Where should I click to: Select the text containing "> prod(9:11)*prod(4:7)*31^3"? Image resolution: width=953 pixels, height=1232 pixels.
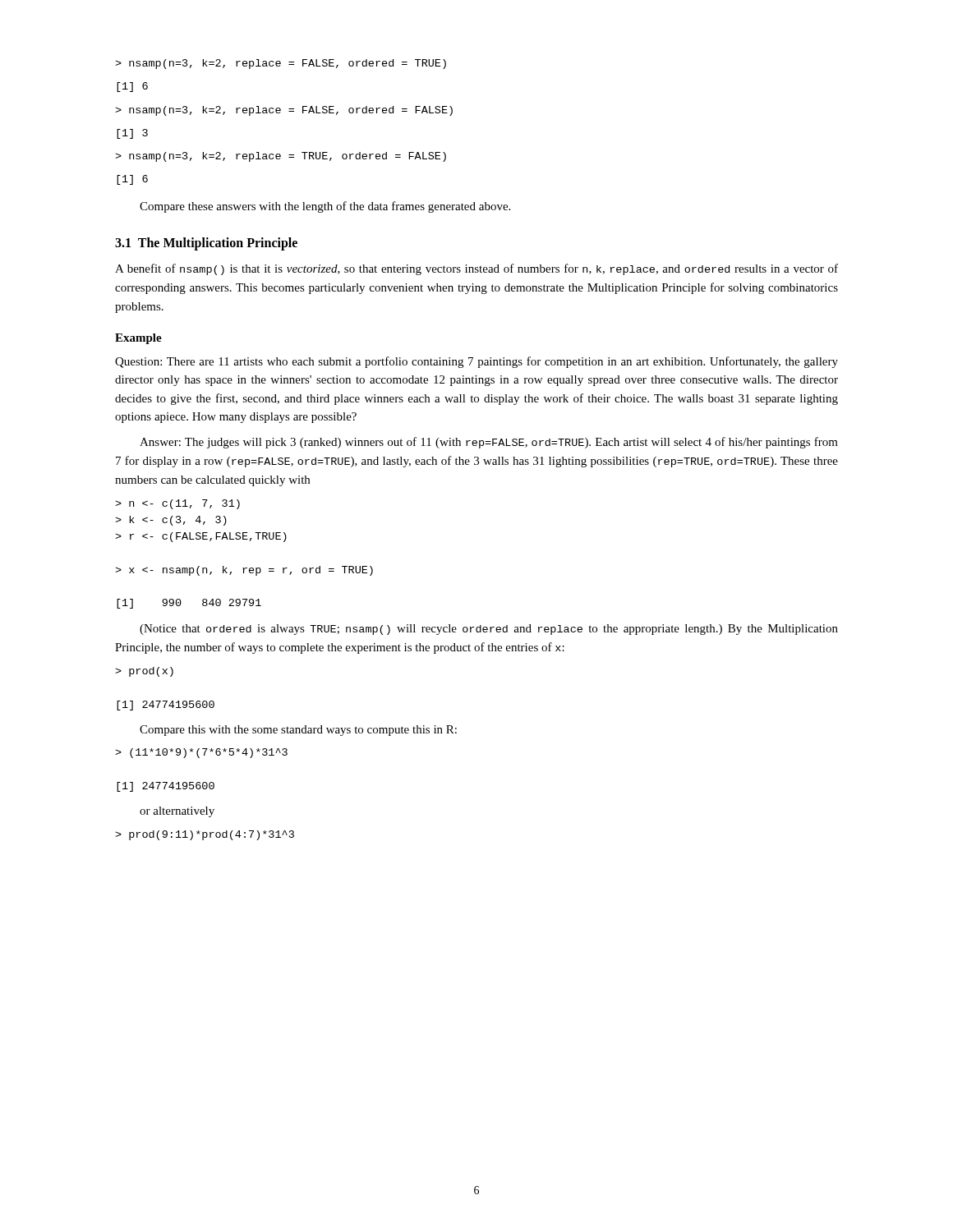point(205,835)
